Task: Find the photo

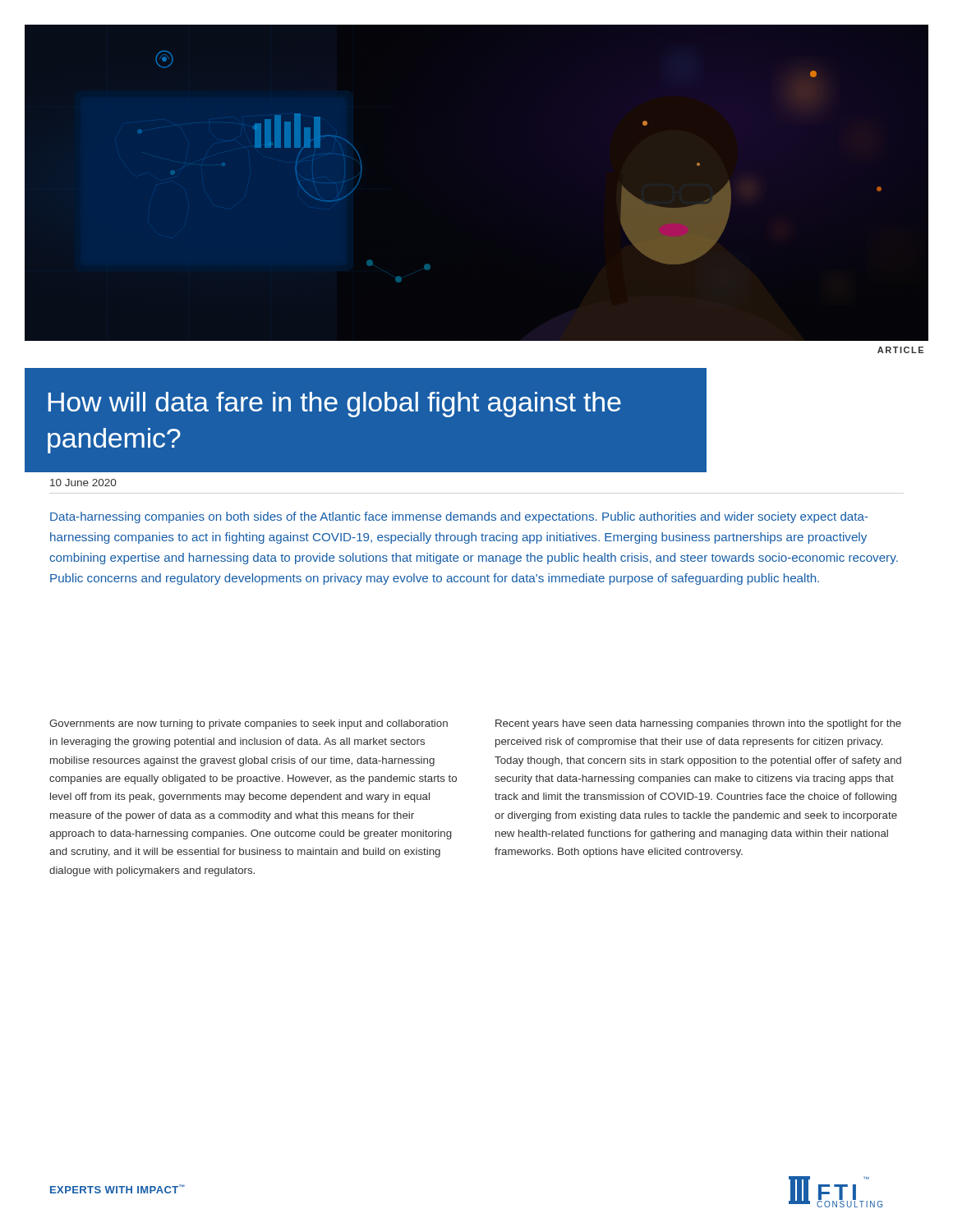Action: point(476,183)
